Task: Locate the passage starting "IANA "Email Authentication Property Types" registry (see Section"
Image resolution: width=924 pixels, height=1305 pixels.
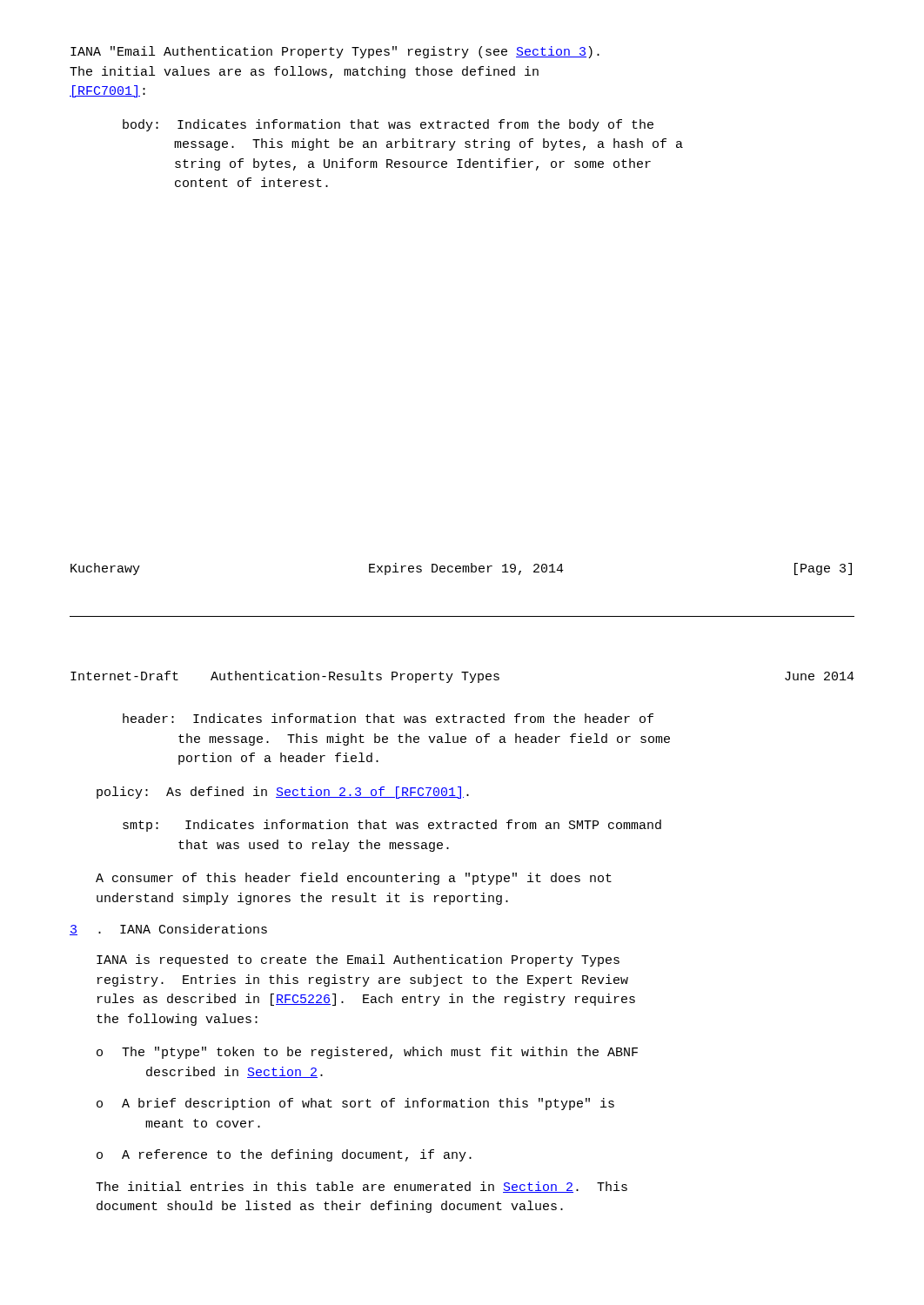Action: tap(336, 72)
